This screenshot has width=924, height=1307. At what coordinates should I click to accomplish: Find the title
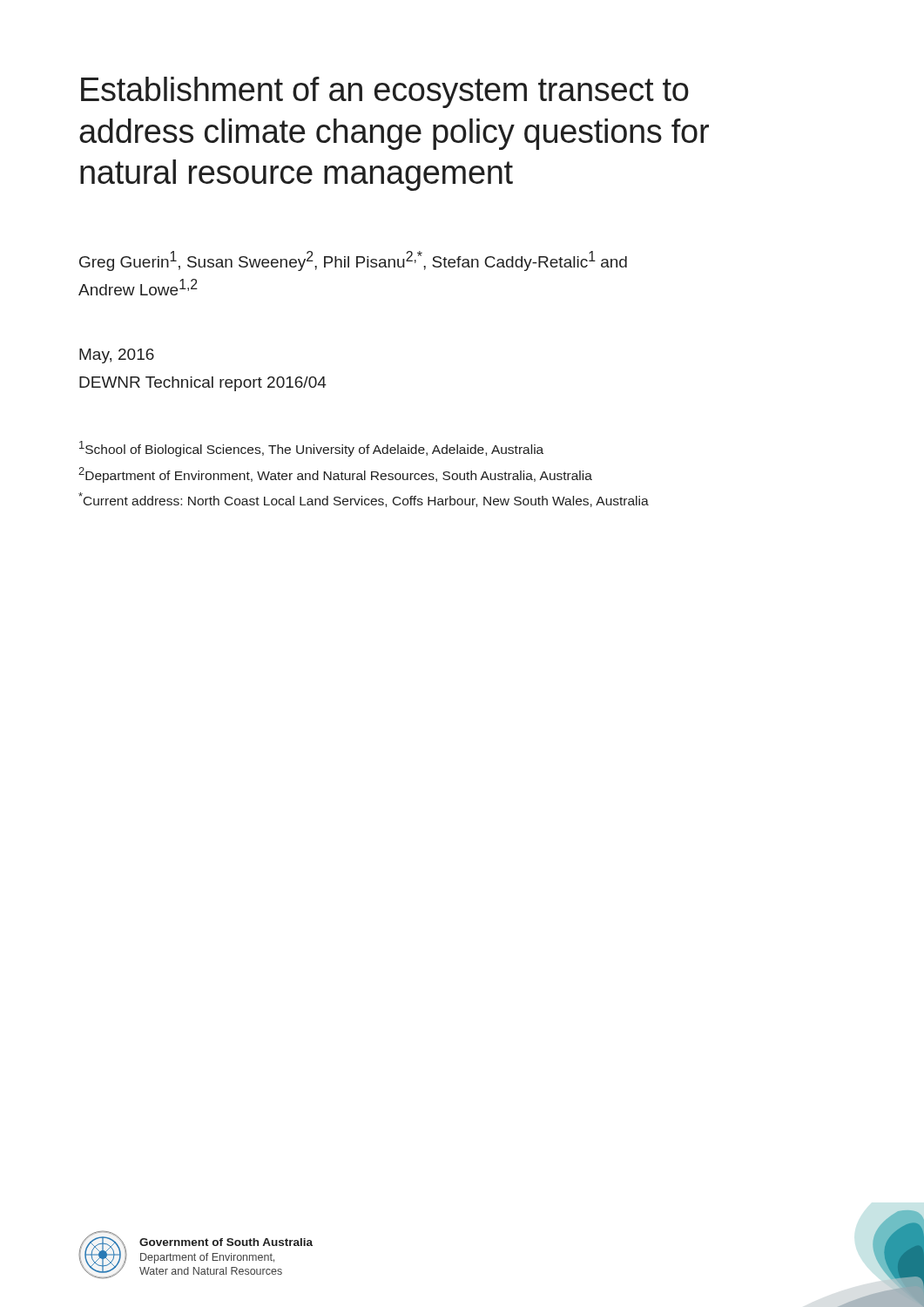[x=394, y=131]
